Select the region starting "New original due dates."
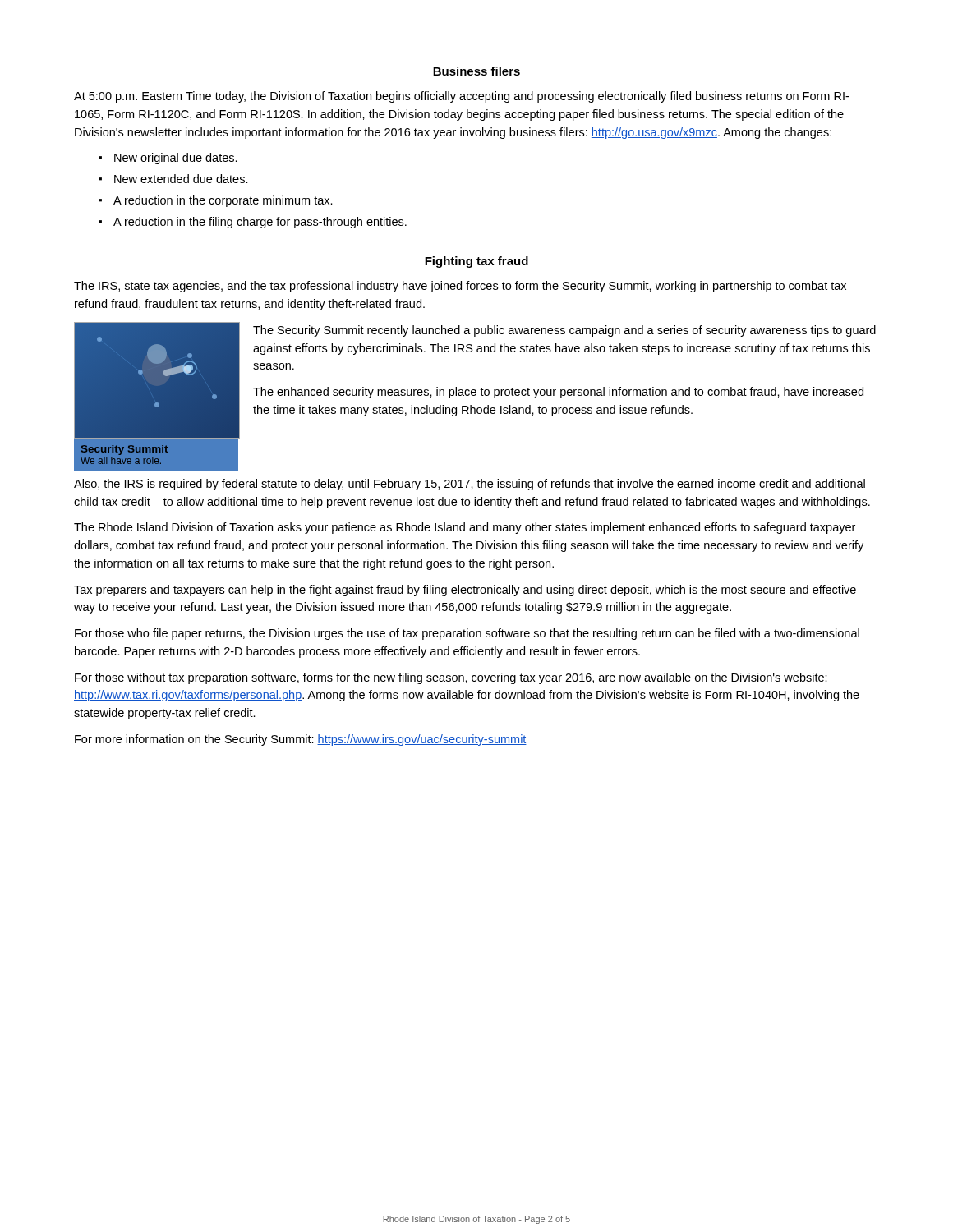Image resolution: width=953 pixels, height=1232 pixels. pos(176,158)
